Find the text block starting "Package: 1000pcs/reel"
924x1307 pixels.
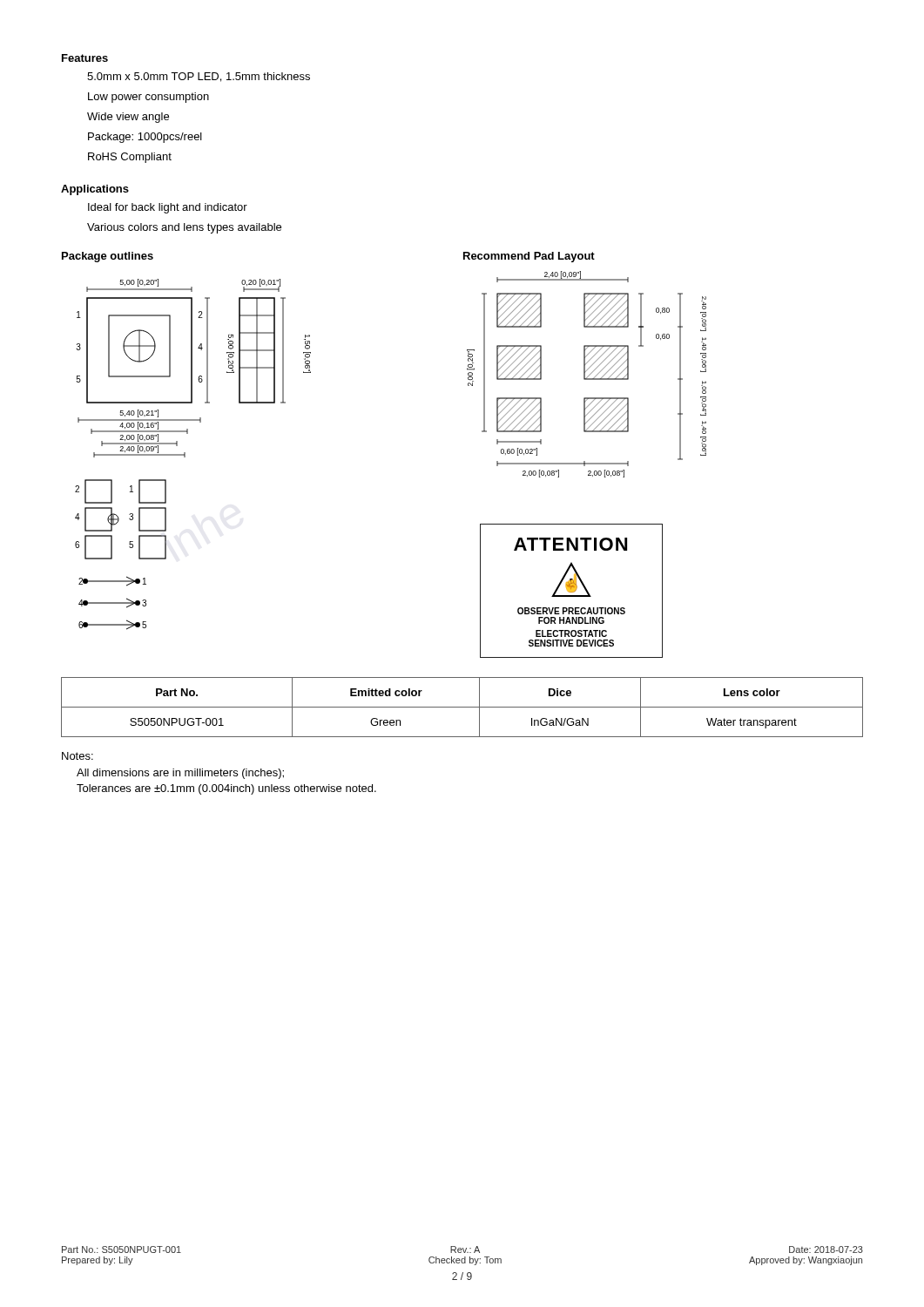coord(145,136)
